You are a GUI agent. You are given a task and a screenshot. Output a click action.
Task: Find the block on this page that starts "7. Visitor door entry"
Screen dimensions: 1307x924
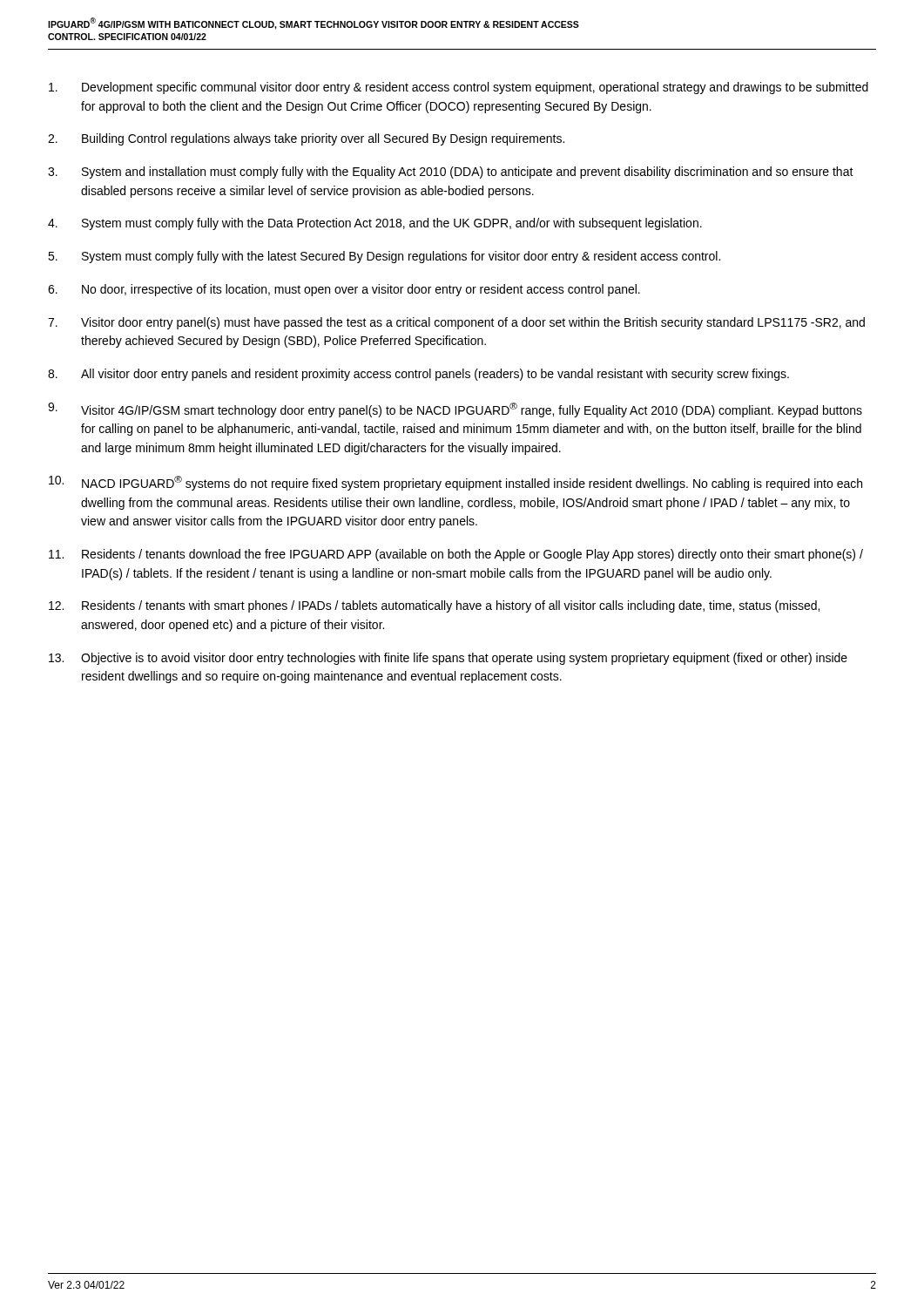462,332
